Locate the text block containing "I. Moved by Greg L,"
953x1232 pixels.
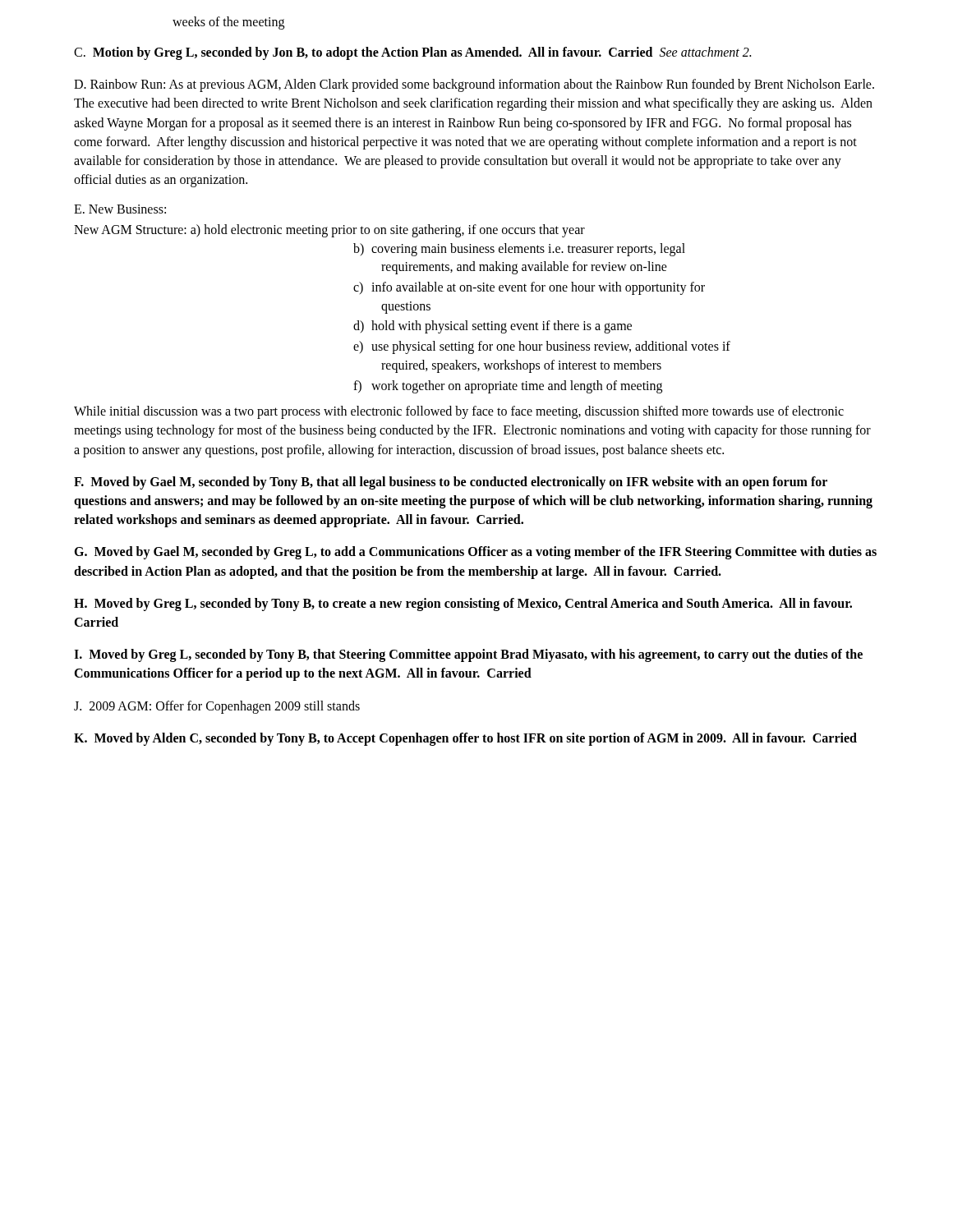tap(476, 664)
